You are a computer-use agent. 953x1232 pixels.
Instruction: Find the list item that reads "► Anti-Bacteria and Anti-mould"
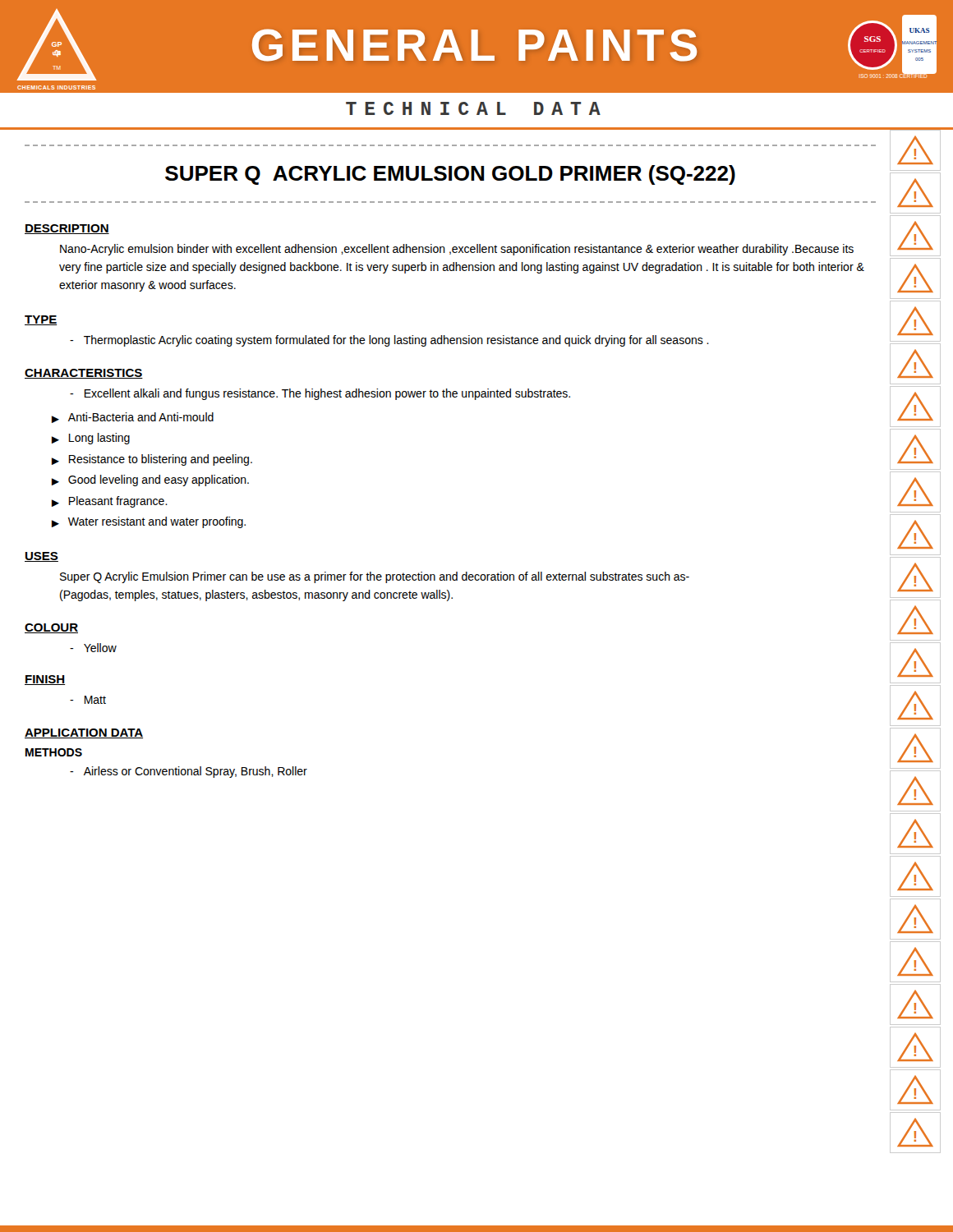click(132, 418)
